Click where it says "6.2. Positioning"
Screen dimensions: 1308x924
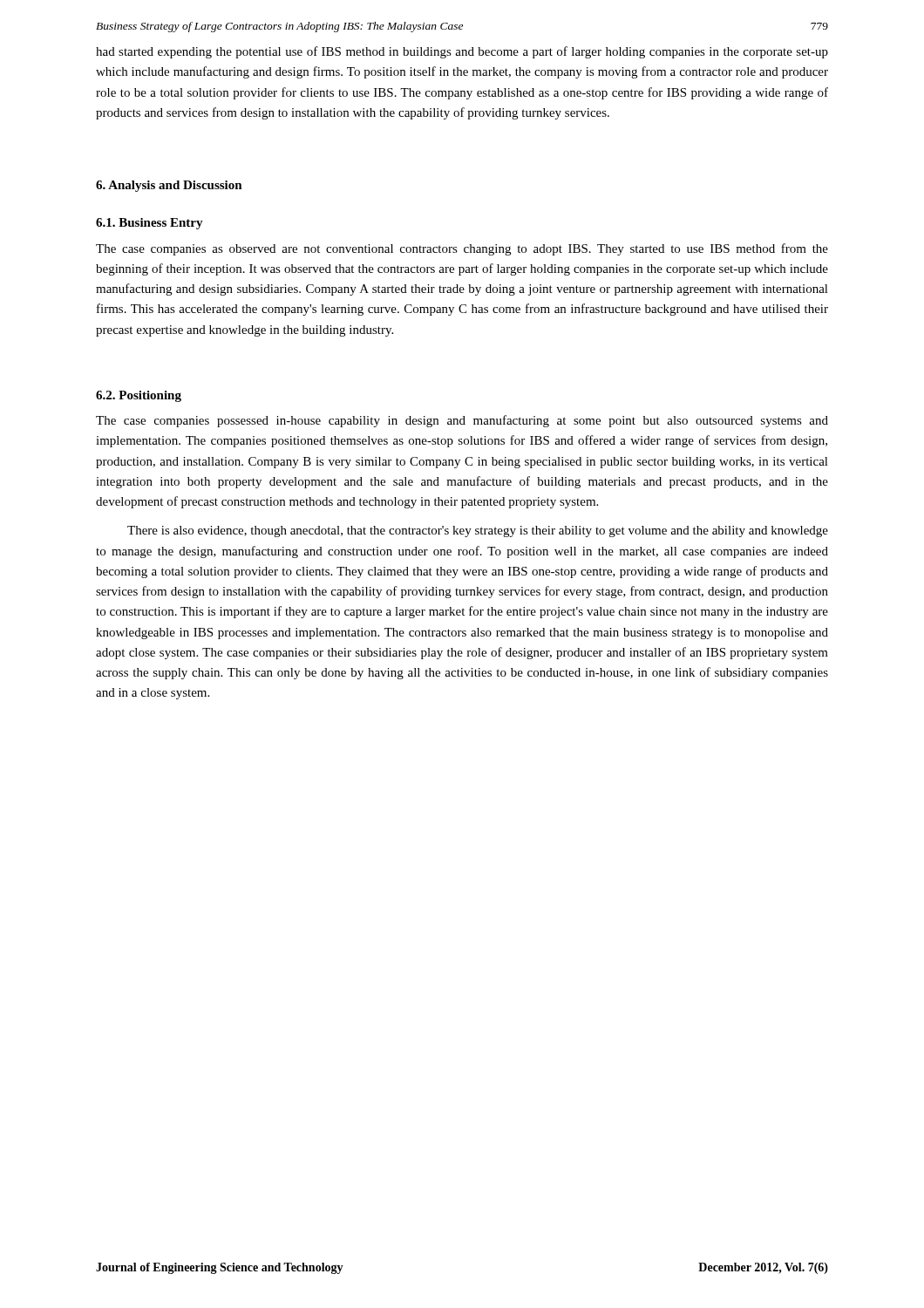pos(139,396)
